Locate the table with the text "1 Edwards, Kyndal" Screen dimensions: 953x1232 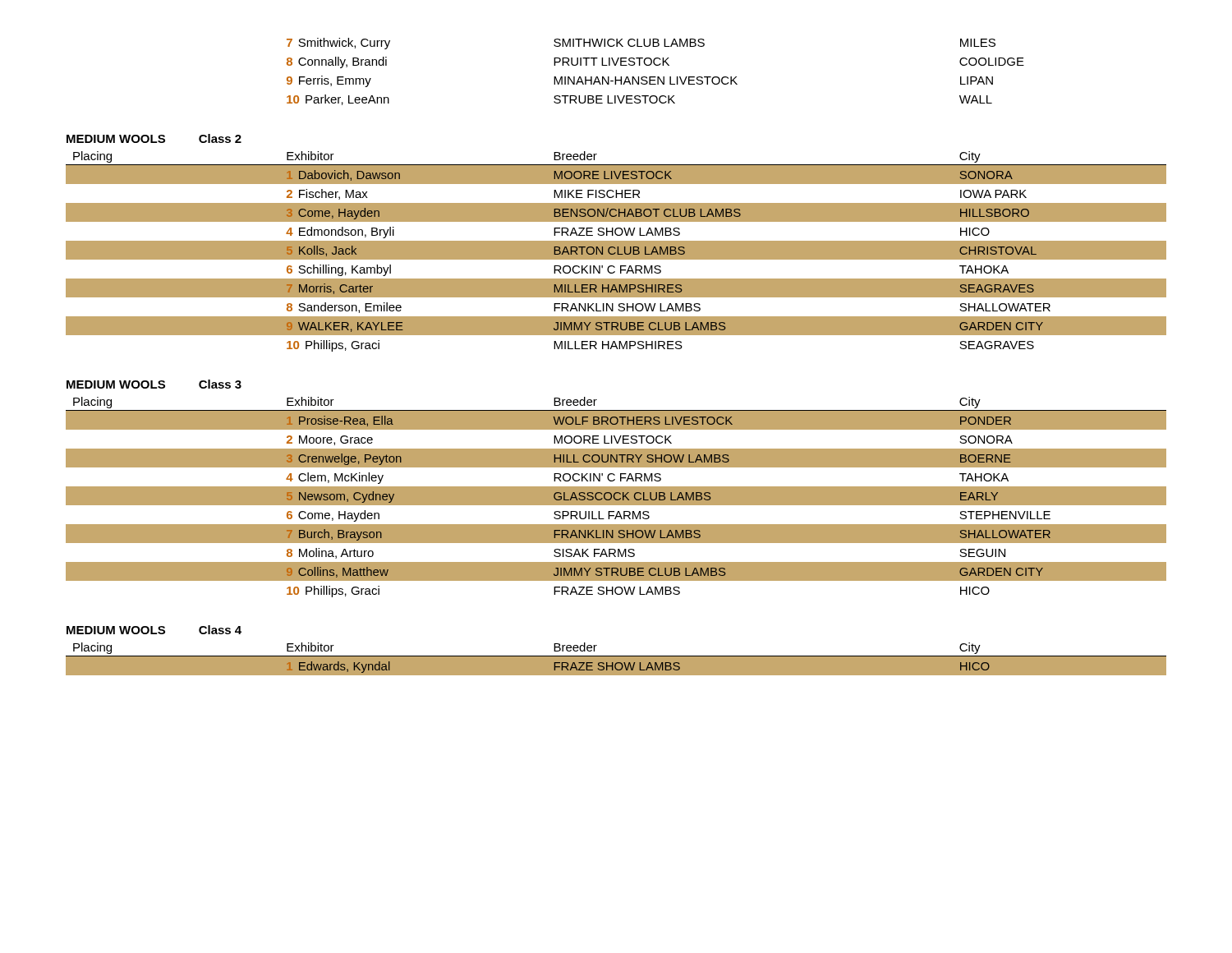pyautogui.click(x=616, y=657)
